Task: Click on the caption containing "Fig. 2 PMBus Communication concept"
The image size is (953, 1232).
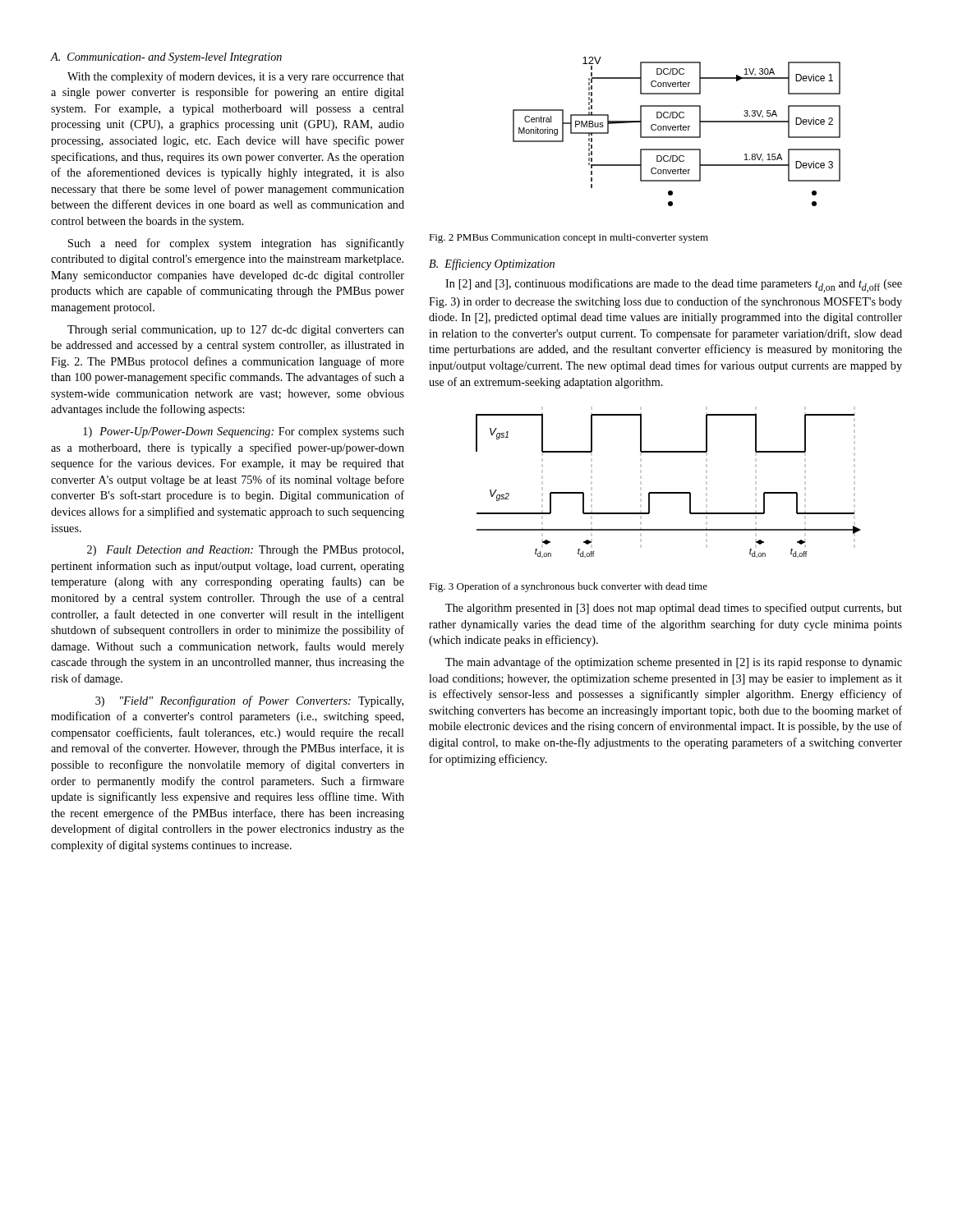Action: tap(569, 237)
